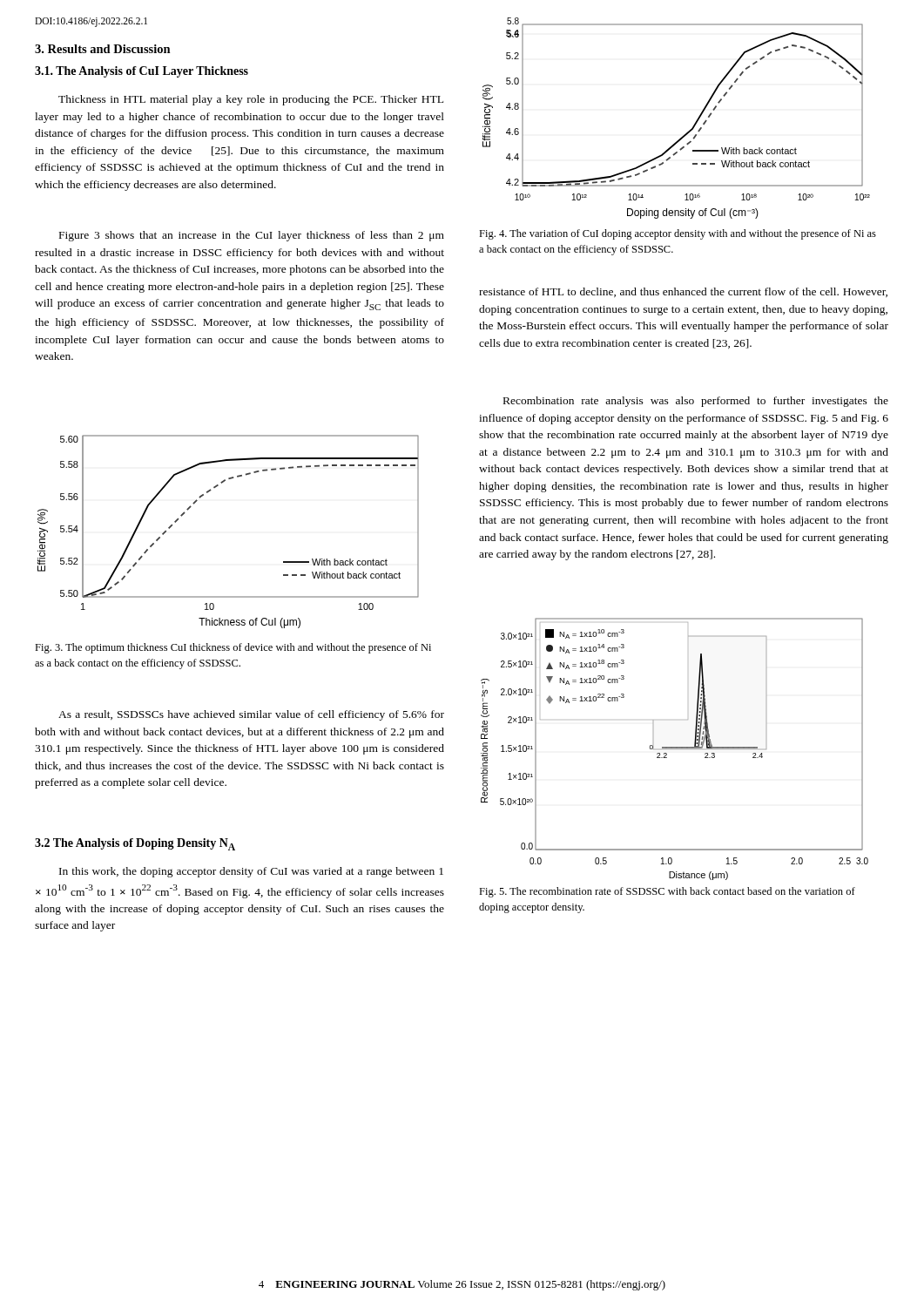Point to the section header beginning "3.2 The Analysis"

click(135, 845)
